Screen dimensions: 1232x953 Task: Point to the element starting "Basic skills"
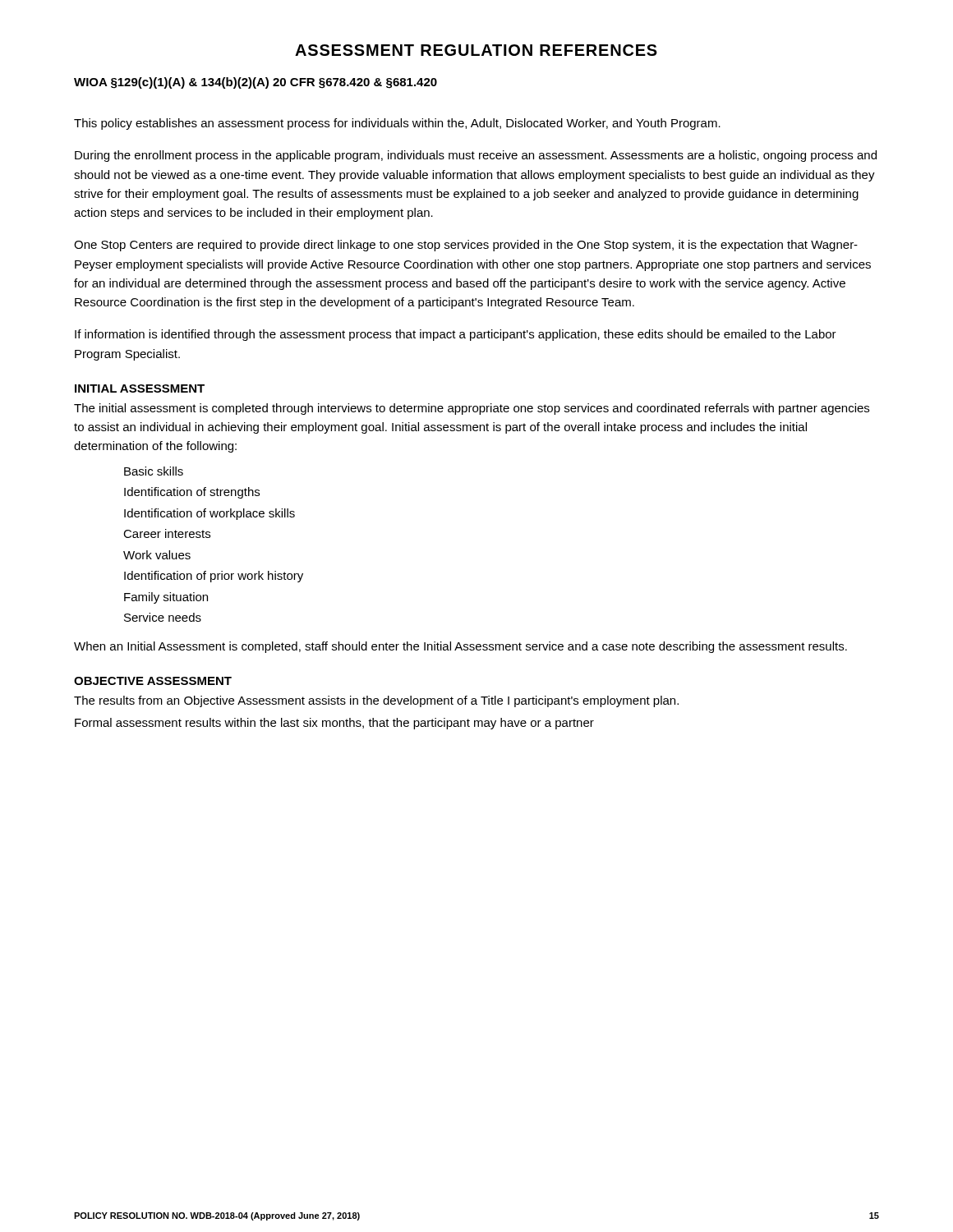point(153,471)
